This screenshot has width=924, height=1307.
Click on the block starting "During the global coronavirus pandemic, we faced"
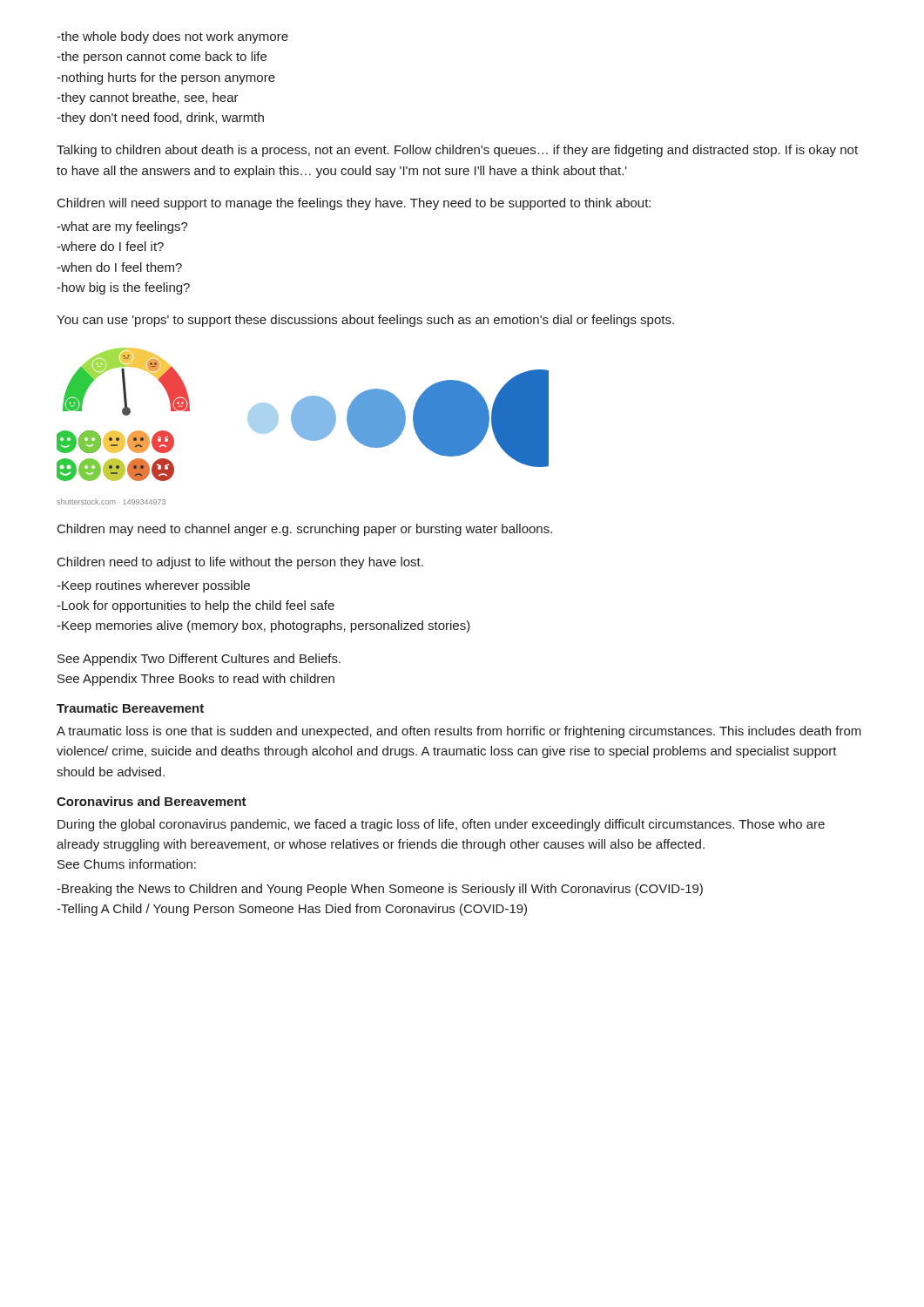pos(441,844)
